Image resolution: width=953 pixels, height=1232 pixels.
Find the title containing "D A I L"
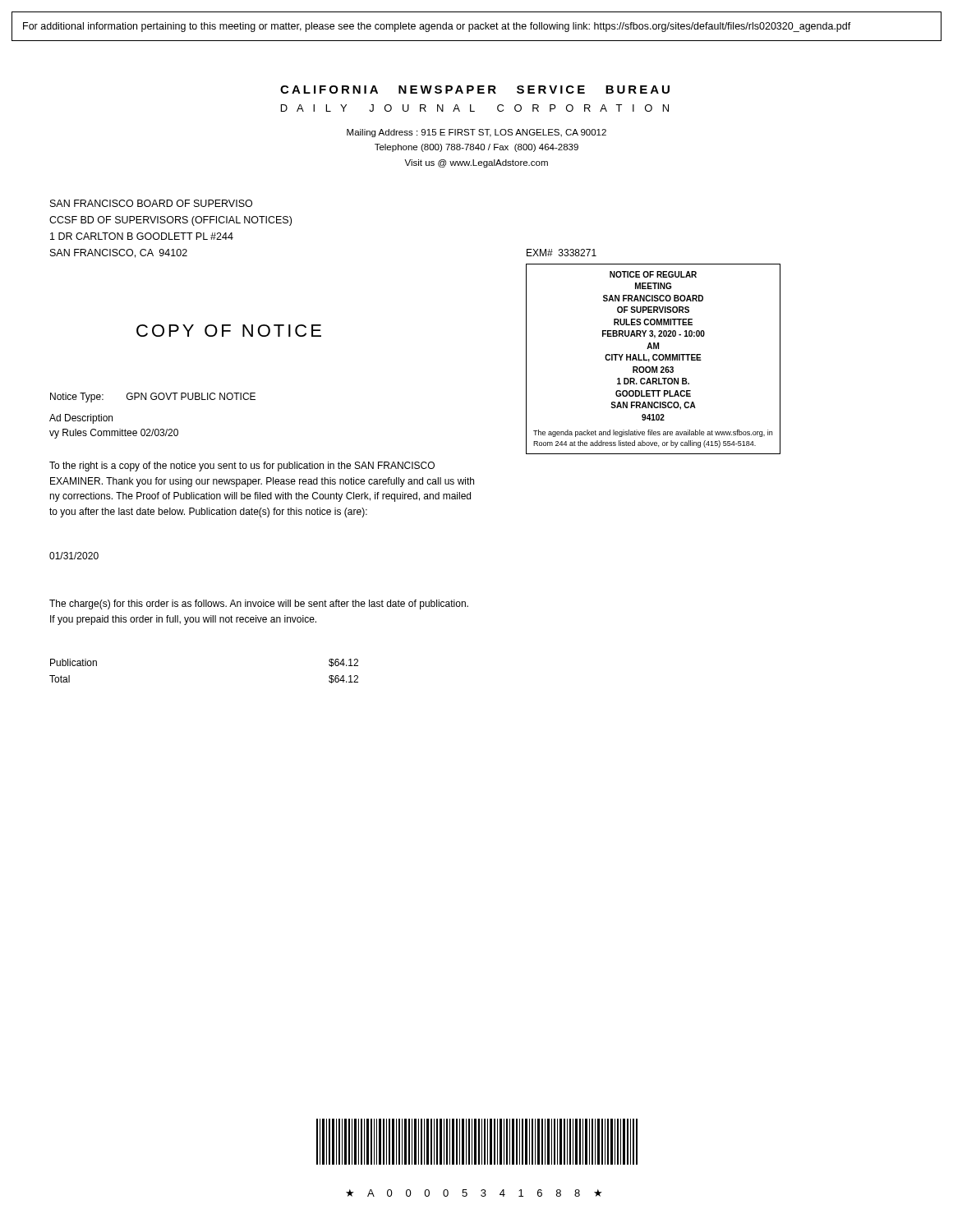coord(476,108)
